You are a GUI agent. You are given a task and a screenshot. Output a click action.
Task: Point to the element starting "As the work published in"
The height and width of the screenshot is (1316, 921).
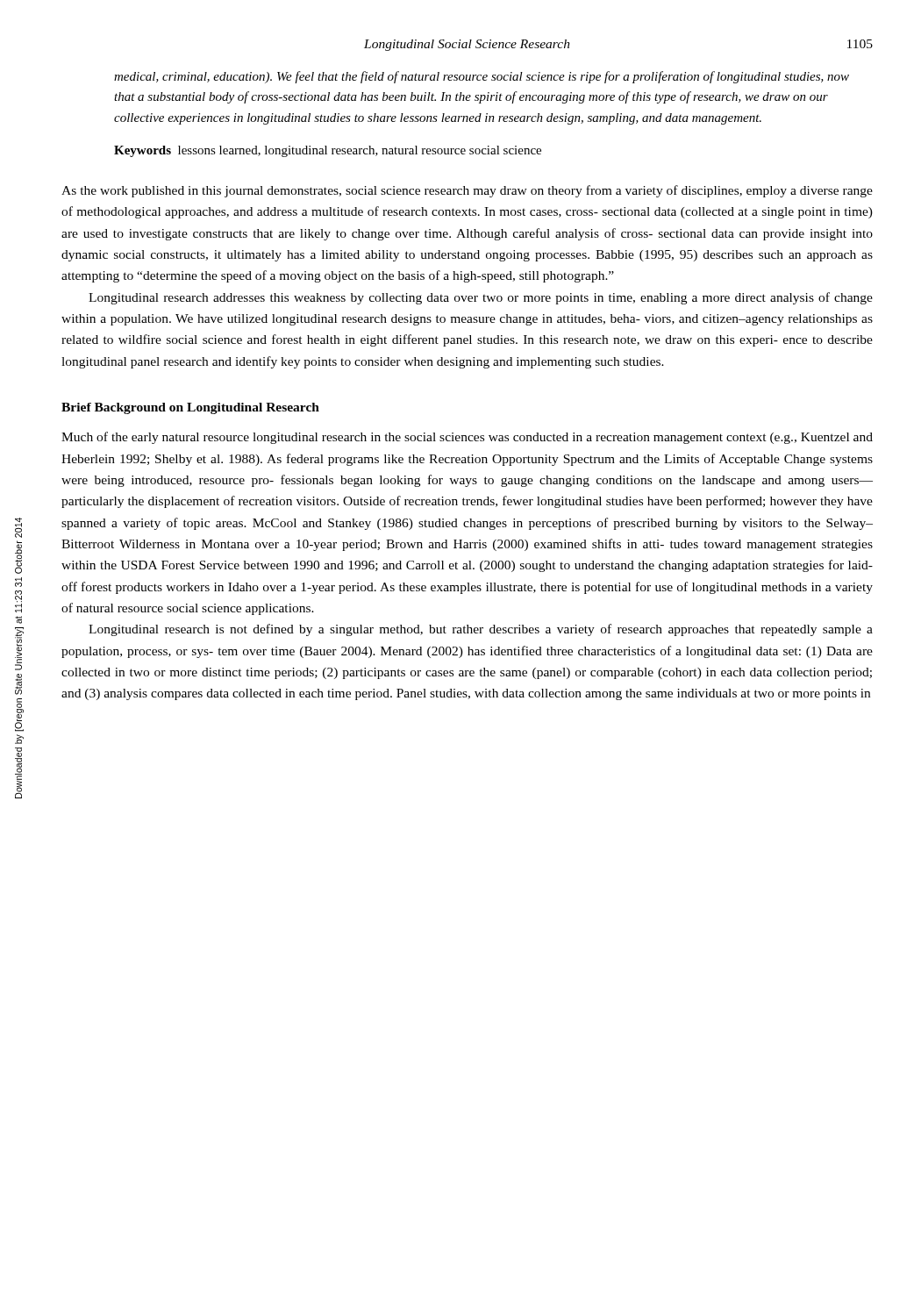pos(467,233)
